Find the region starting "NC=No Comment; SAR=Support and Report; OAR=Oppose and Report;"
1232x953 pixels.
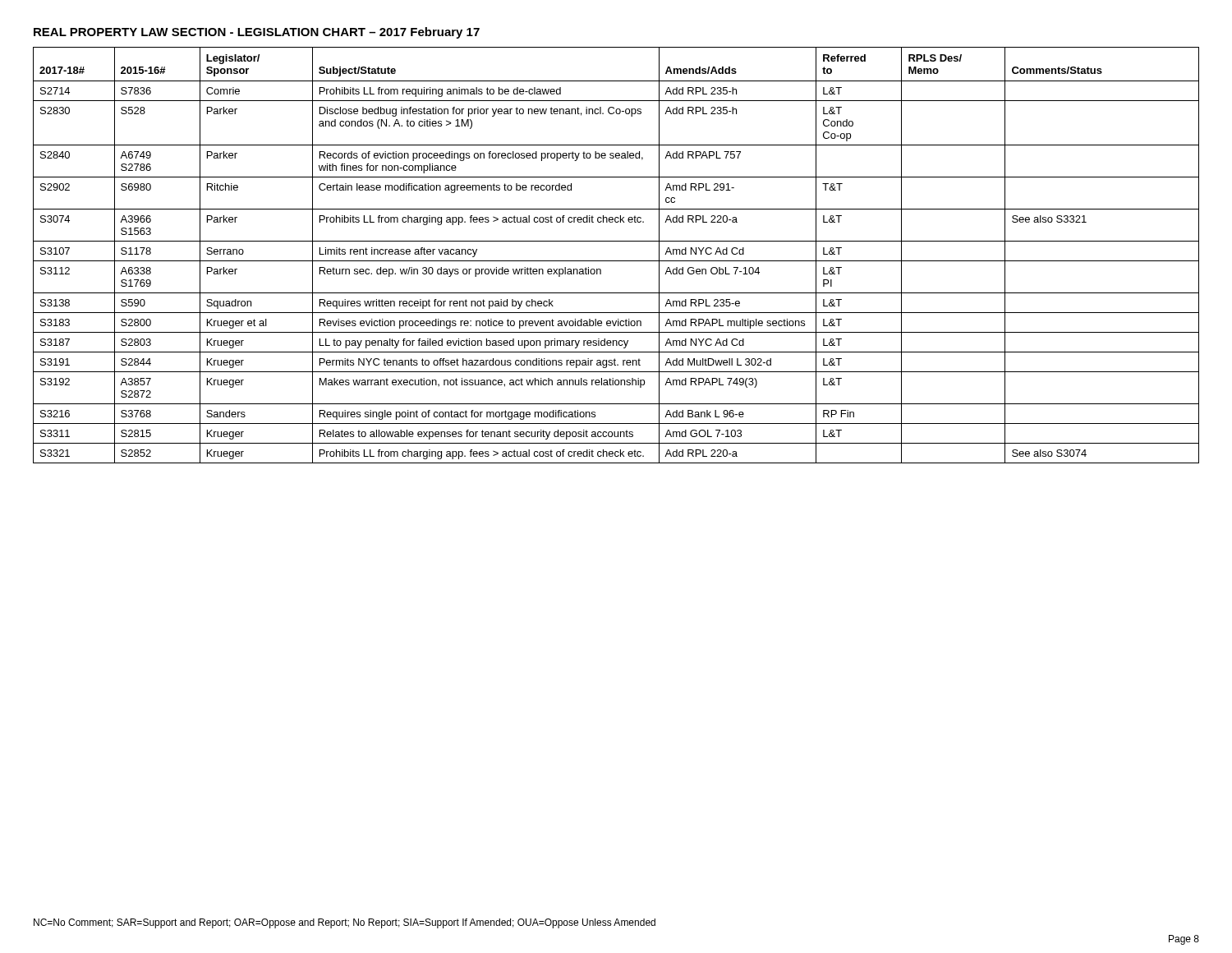(x=344, y=923)
